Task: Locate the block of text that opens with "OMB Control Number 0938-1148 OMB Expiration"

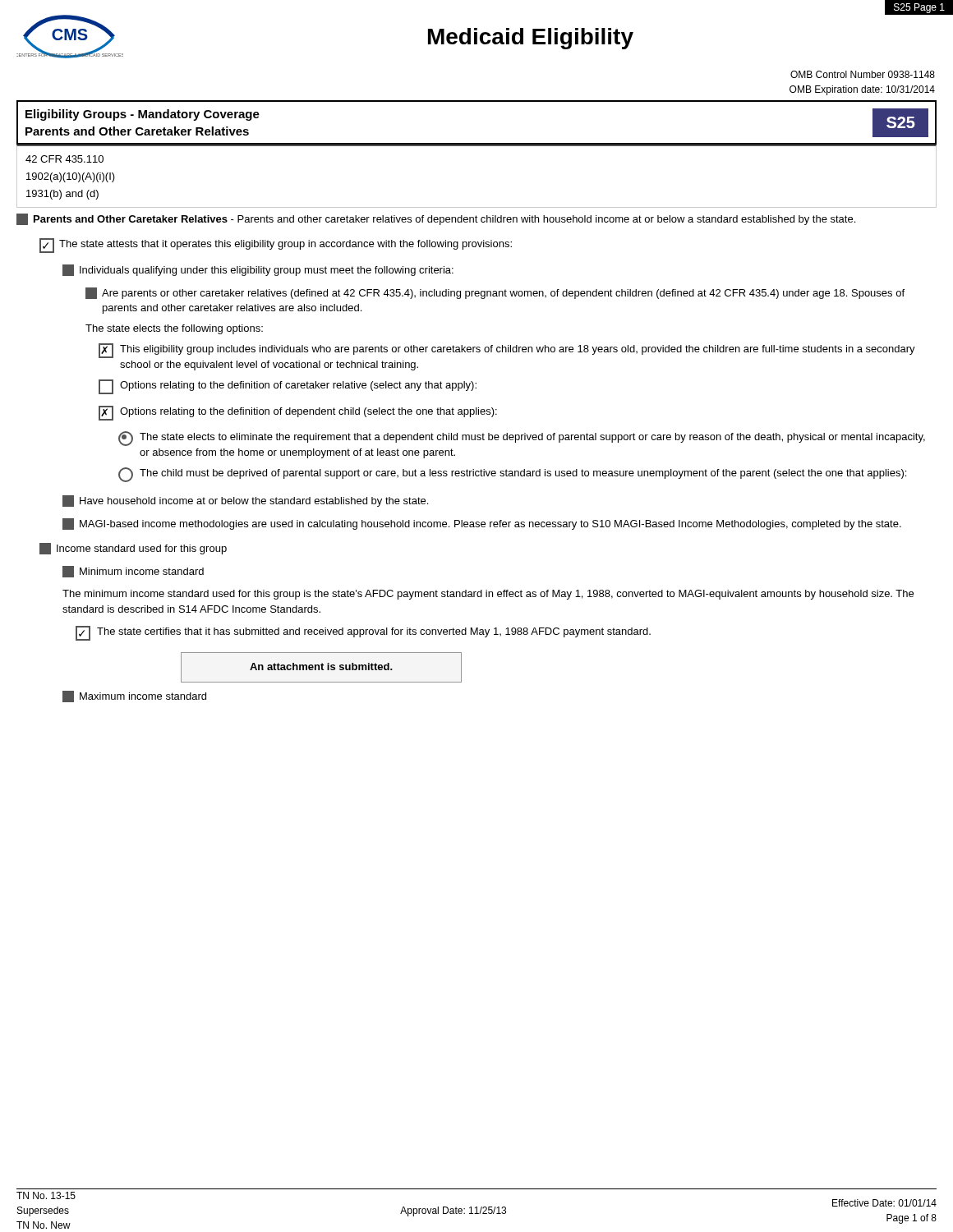Action: (862, 82)
